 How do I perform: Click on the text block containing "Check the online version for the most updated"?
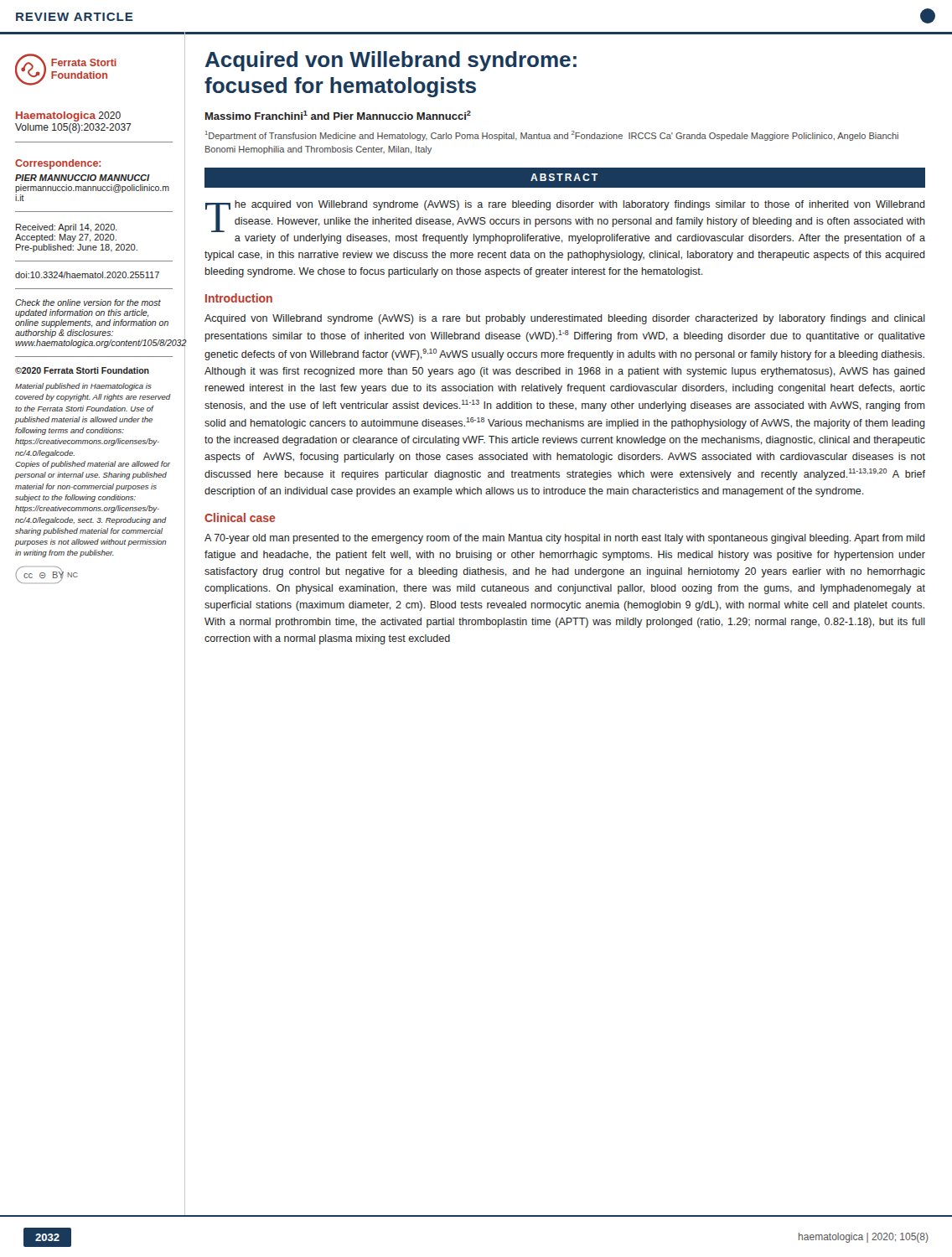pos(94,323)
